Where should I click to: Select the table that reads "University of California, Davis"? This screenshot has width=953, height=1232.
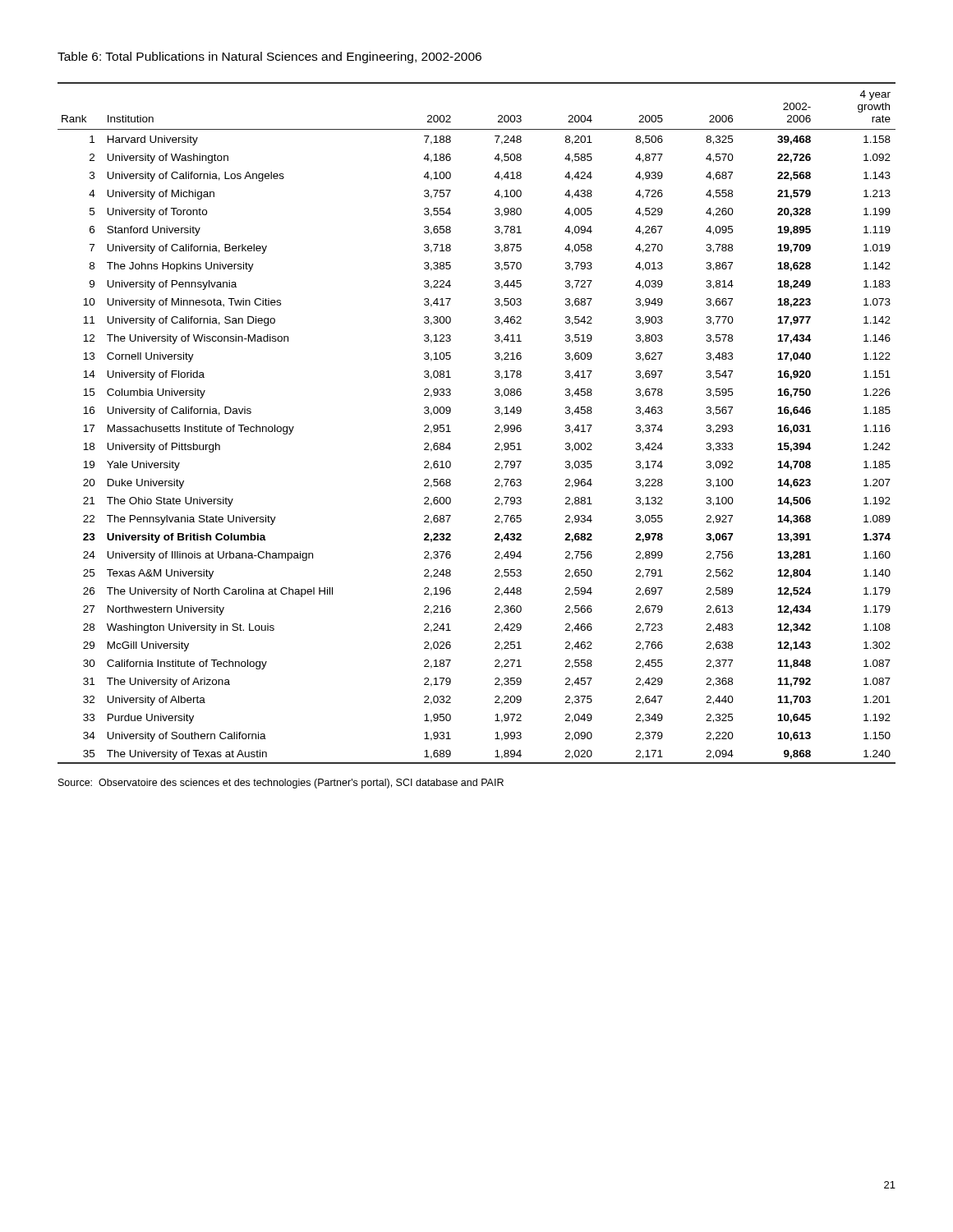coord(476,423)
